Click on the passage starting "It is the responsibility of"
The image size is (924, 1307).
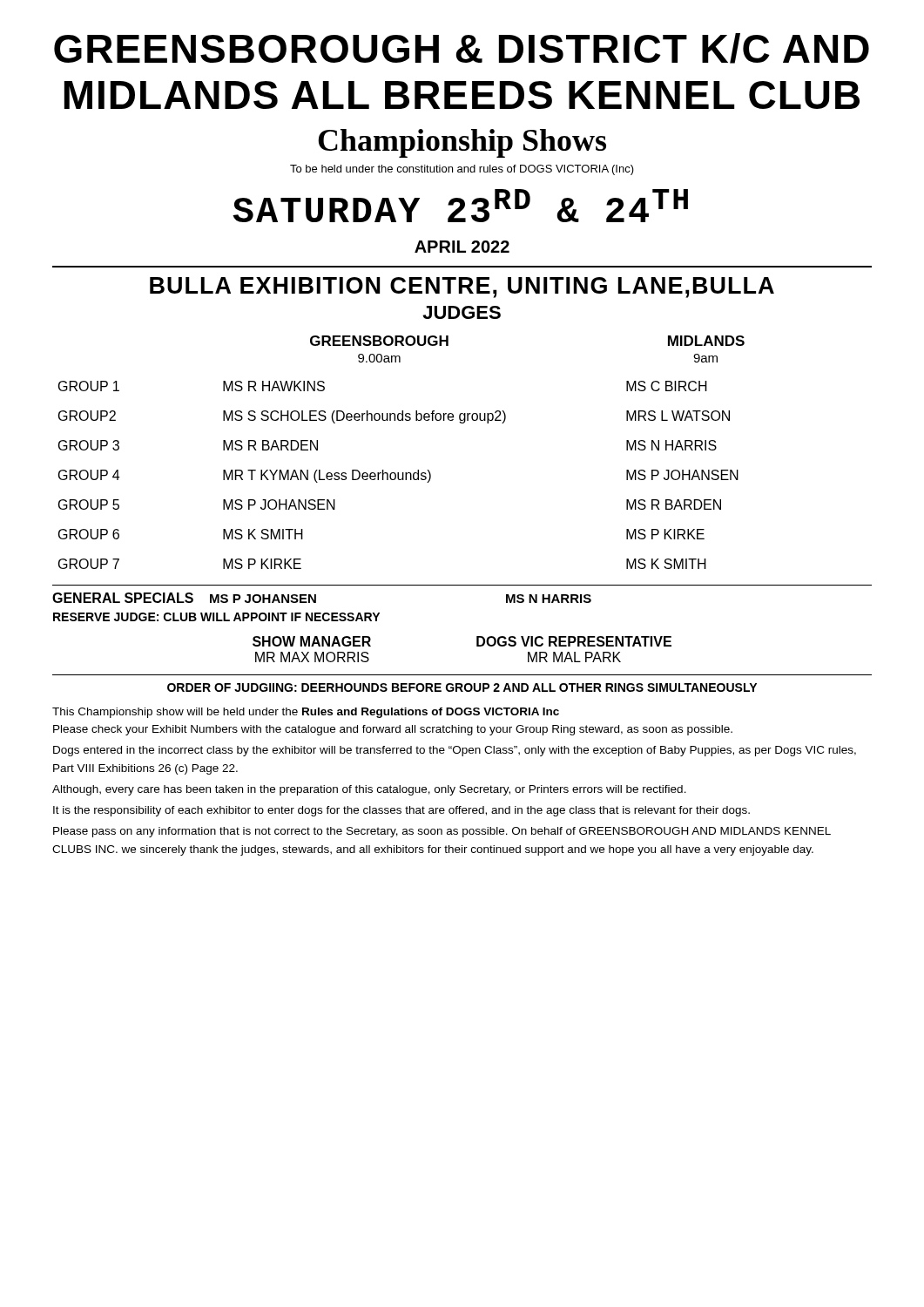pyautogui.click(x=401, y=810)
